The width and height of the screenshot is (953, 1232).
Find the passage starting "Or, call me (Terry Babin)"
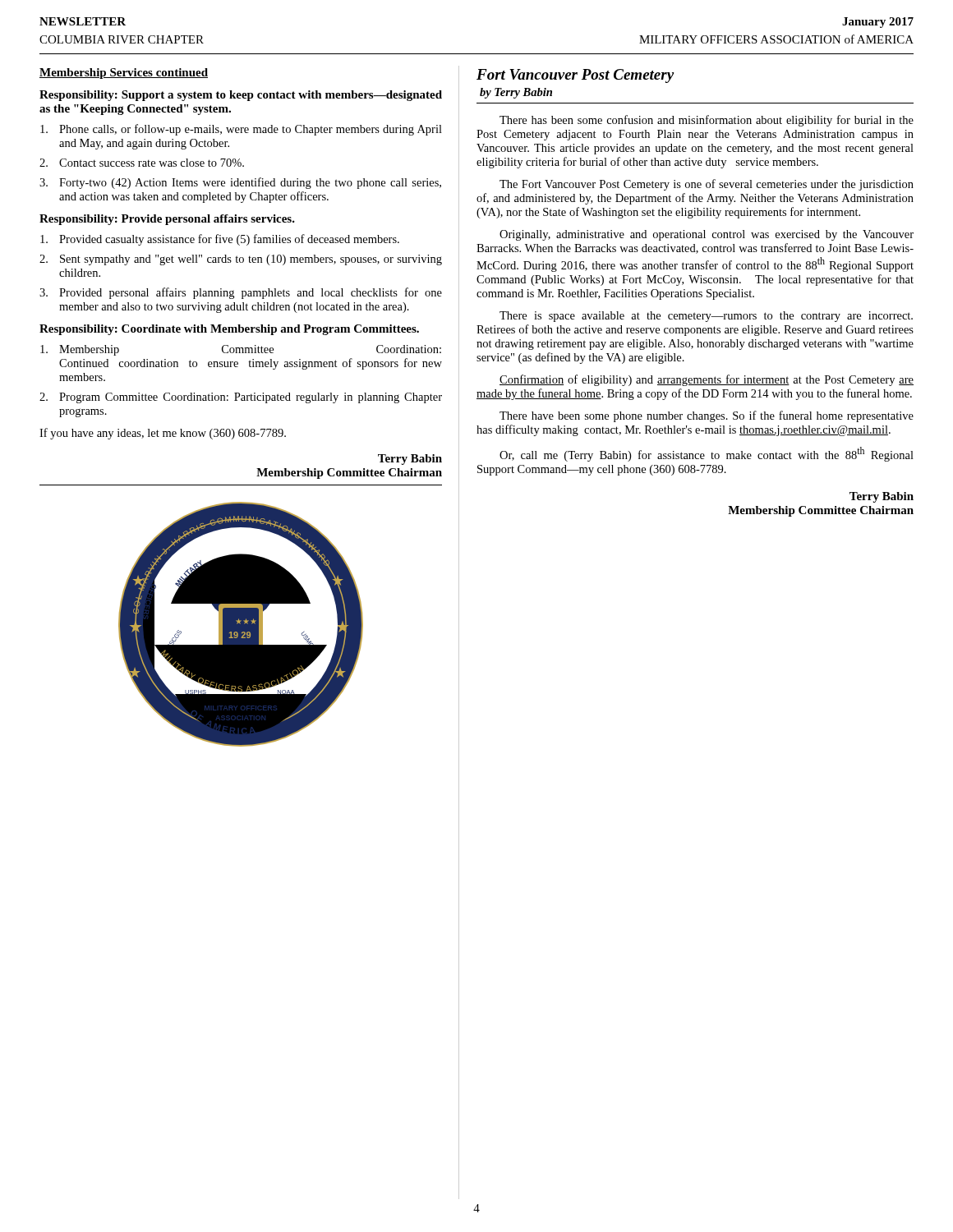695,460
